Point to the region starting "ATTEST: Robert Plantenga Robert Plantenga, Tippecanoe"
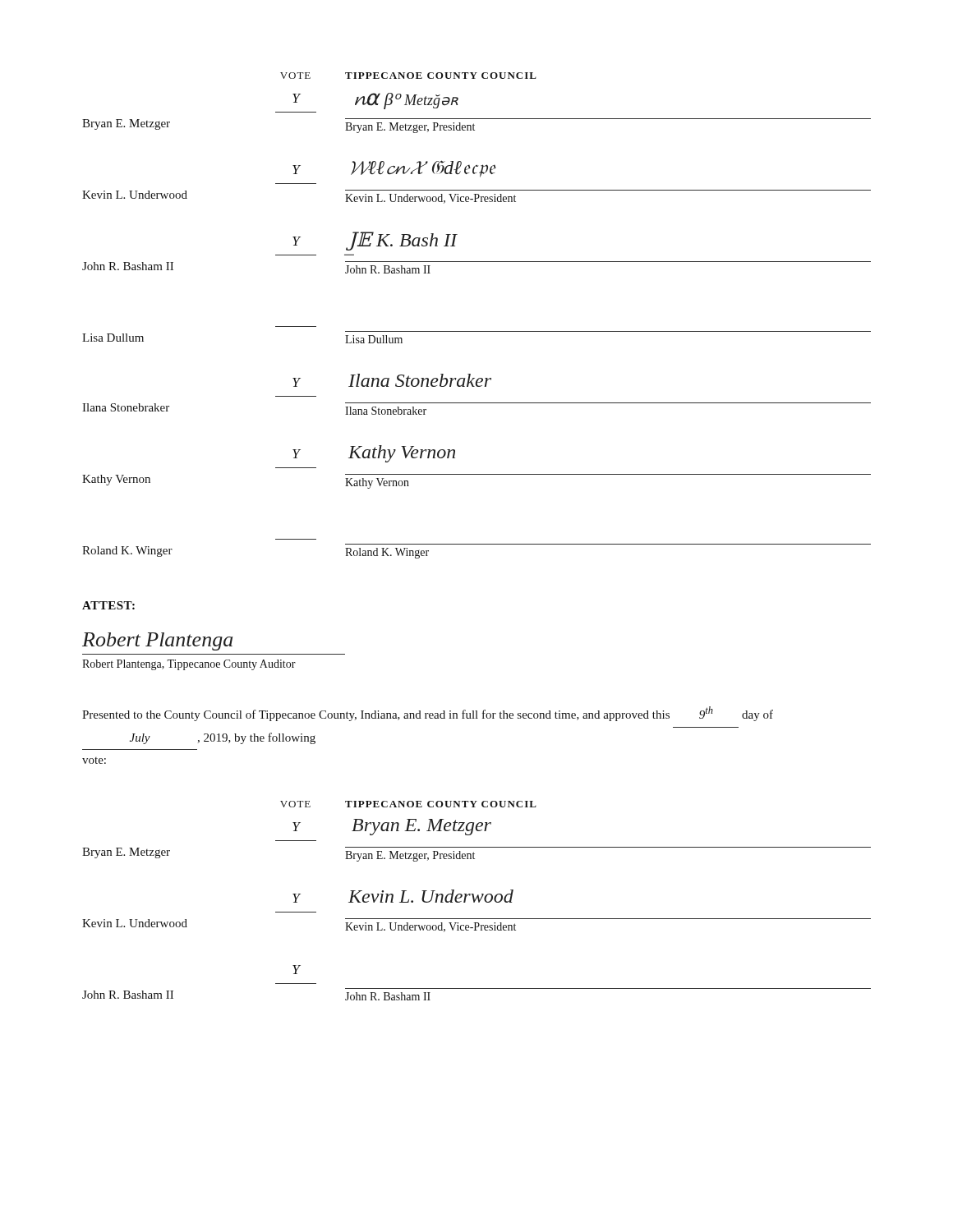The image size is (953, 1232). click(x=108, y=605)
